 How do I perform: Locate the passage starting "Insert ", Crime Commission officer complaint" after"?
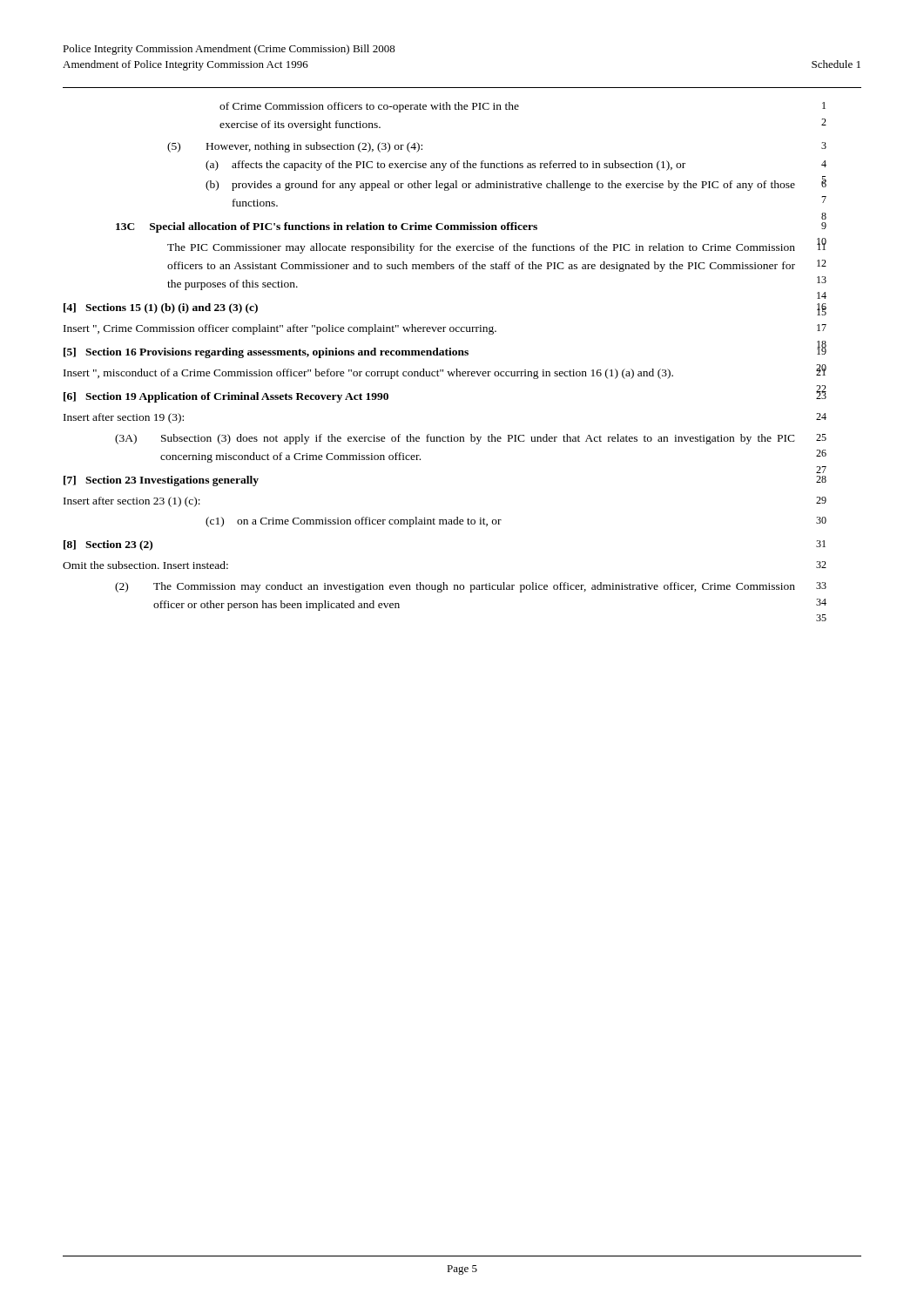429,329
